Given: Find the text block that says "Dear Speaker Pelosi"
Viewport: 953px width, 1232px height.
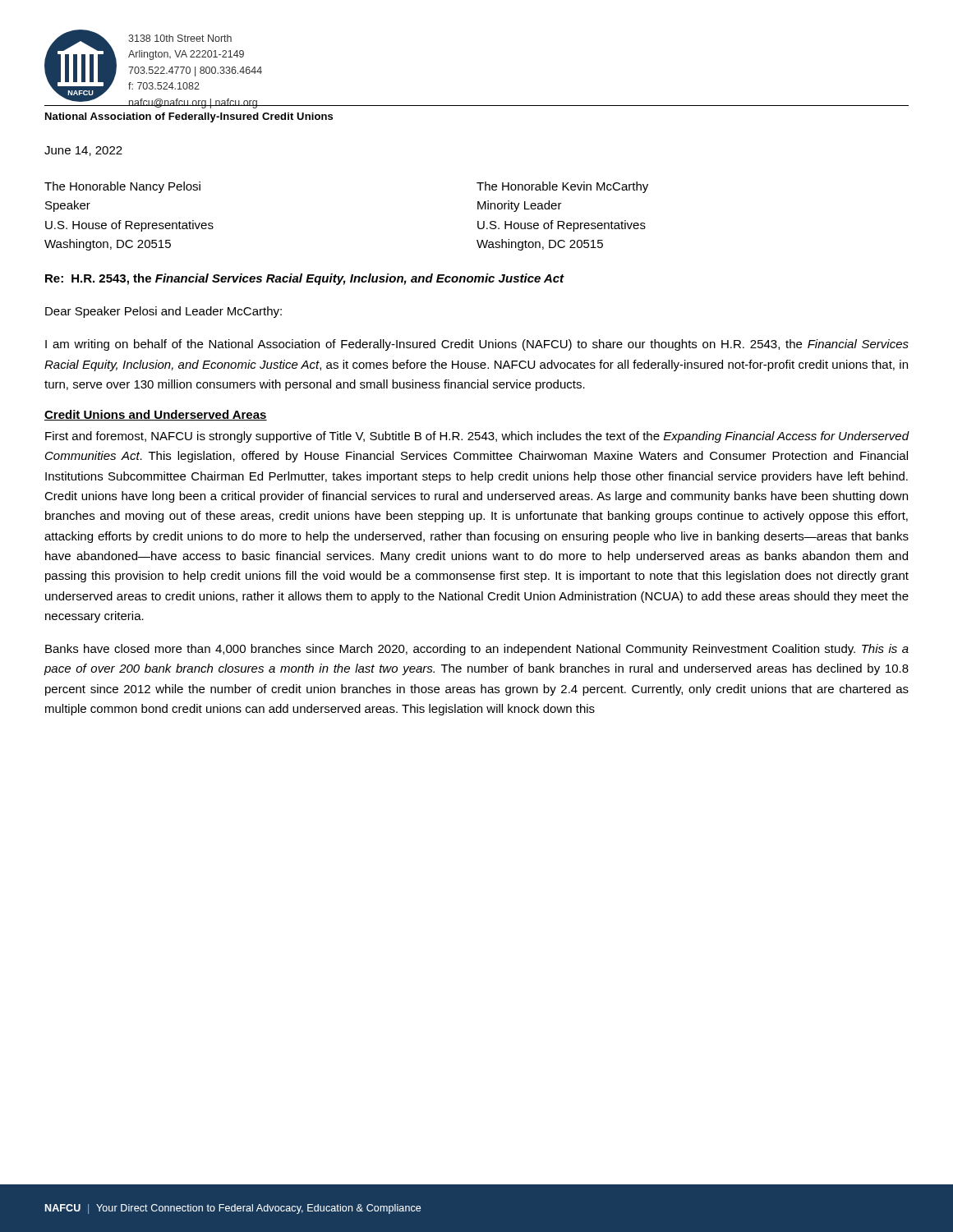Looking at the screenshot, I should pyautogui.click(x=164, y=311).
